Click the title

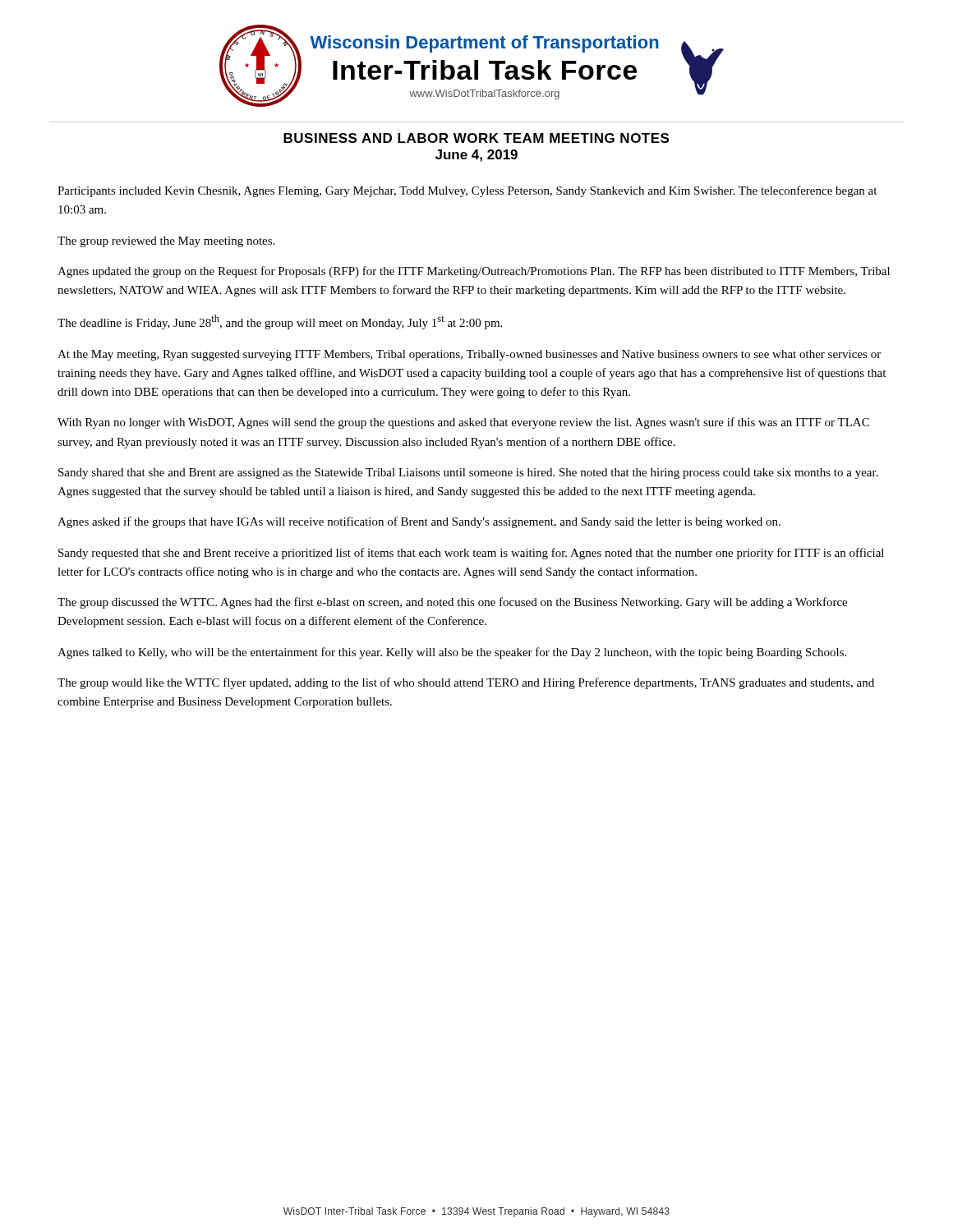tap(476, 147)
